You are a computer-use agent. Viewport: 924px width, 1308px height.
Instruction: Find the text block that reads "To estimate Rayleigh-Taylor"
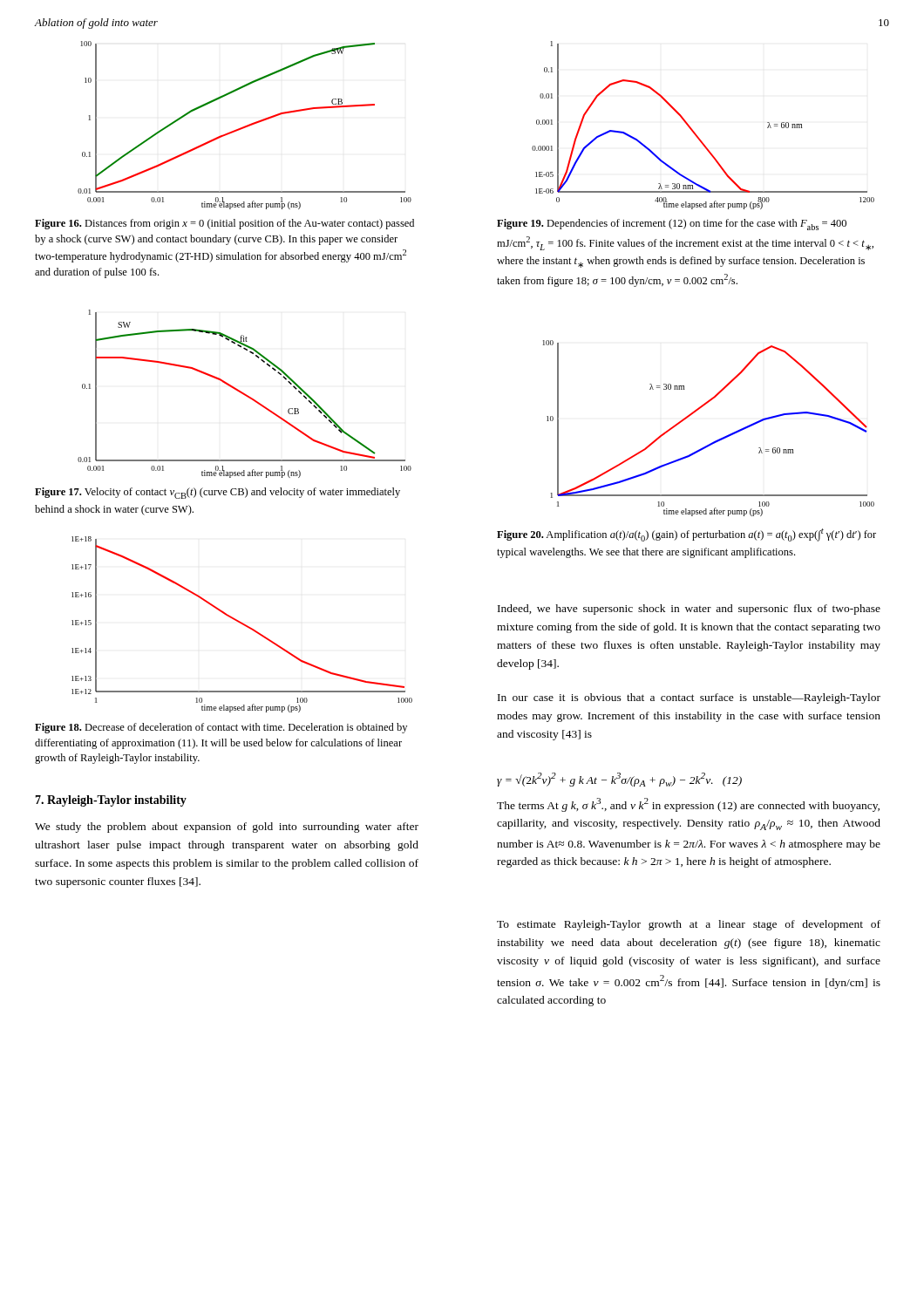click(x=689, y=962)
